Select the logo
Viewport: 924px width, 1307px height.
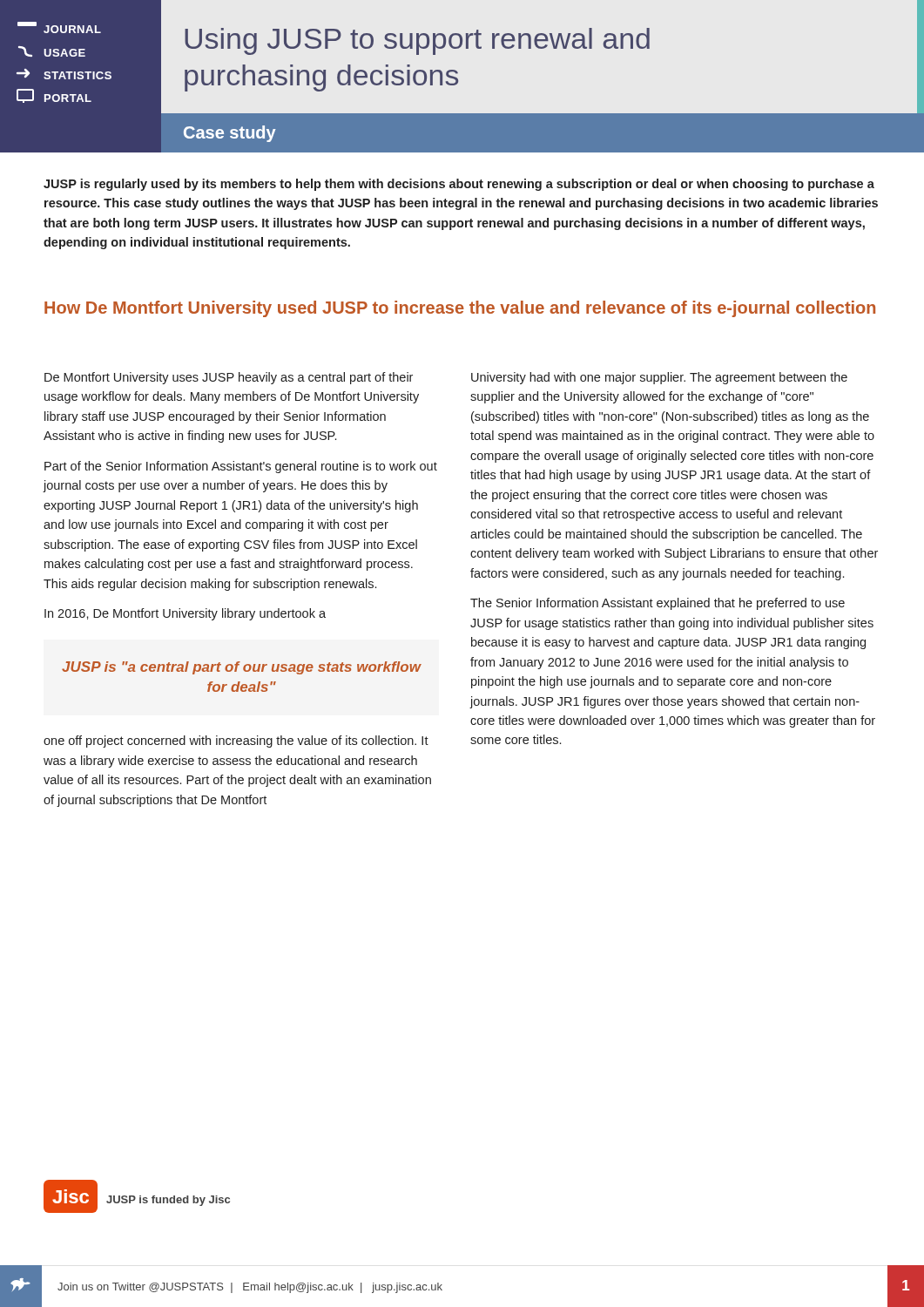click(x=71, y=1196)
